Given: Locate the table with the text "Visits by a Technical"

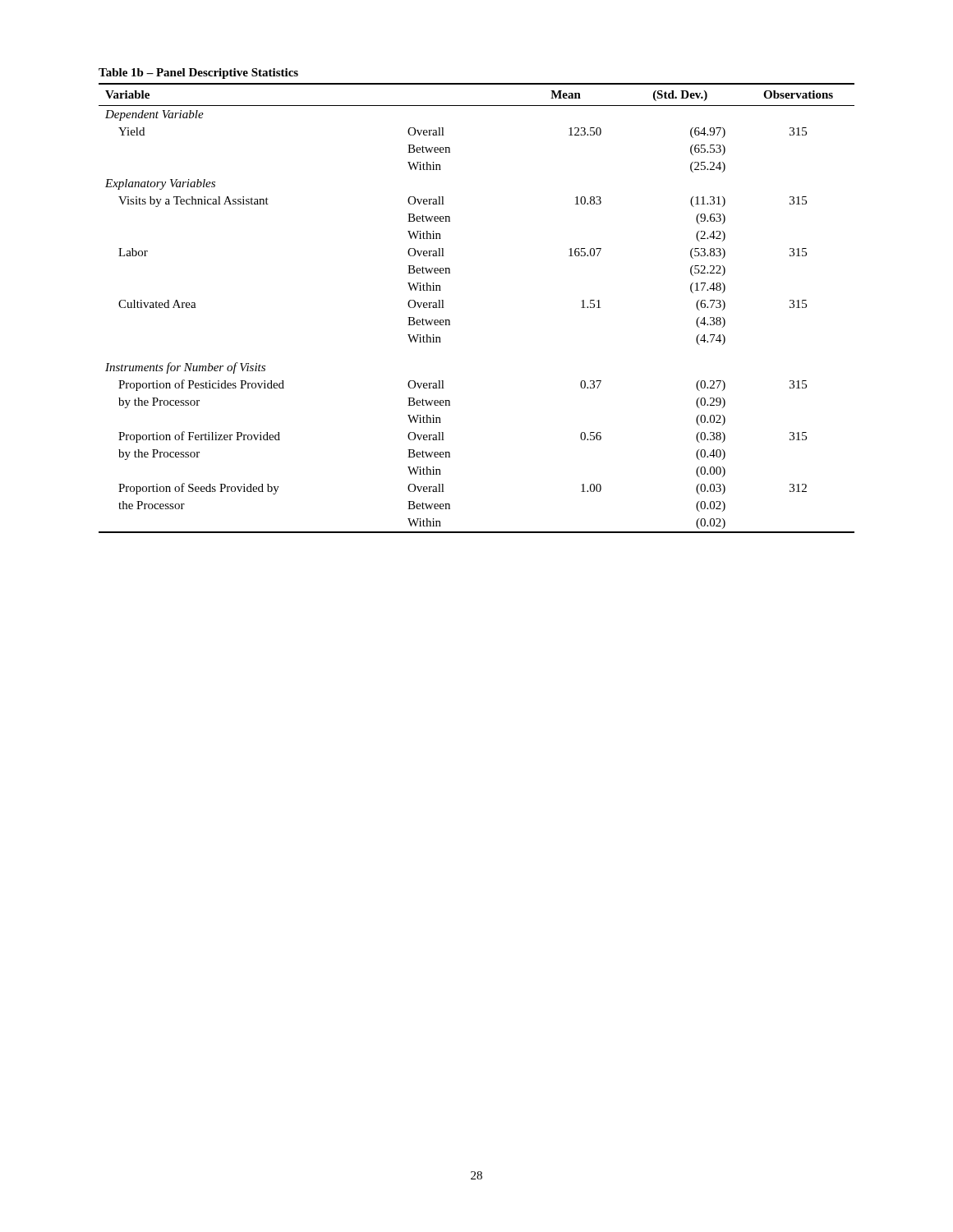Looking at the screenshot, I should tap(476, 308).
